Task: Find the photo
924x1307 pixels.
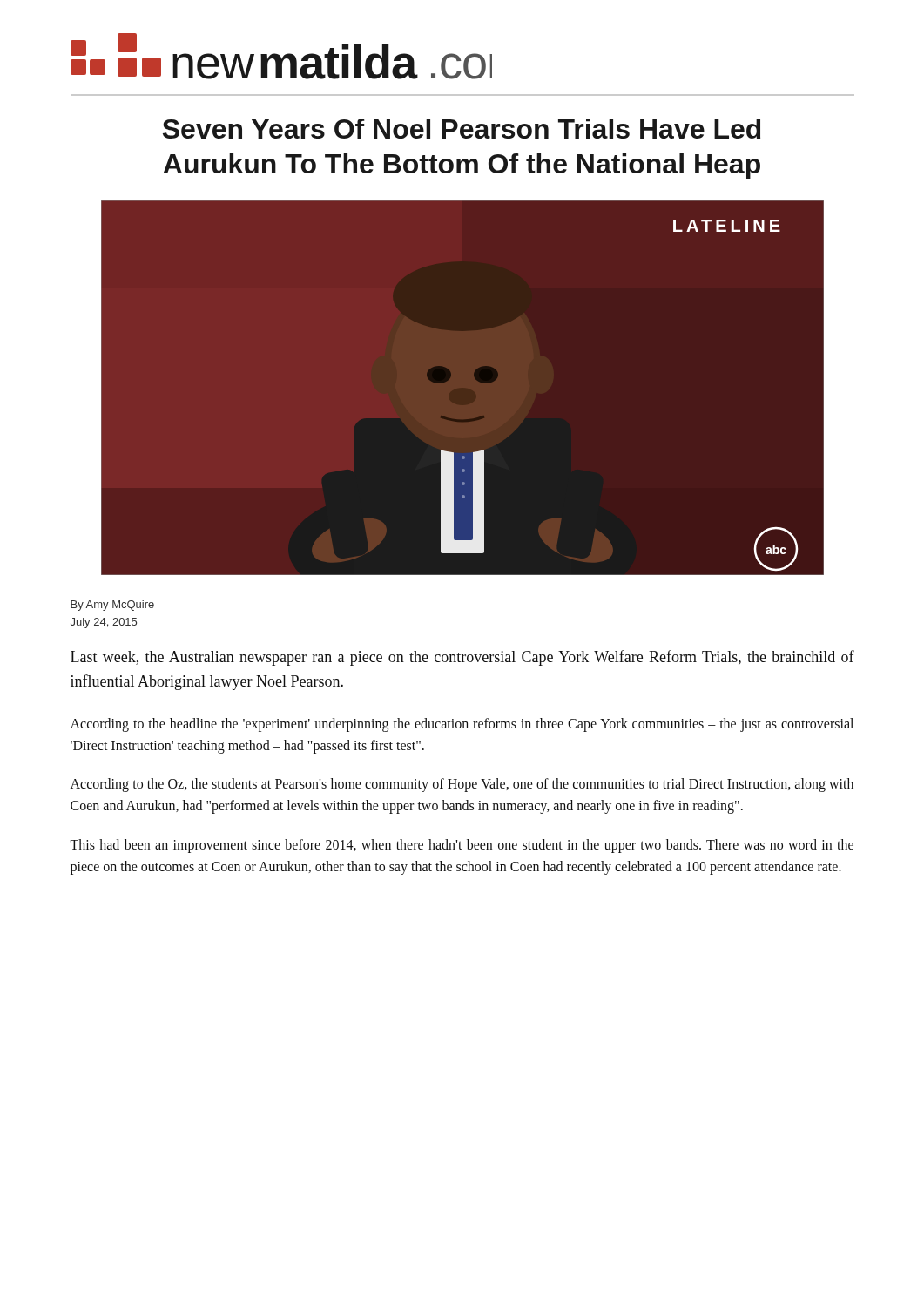Action: (x=462, y=389)
